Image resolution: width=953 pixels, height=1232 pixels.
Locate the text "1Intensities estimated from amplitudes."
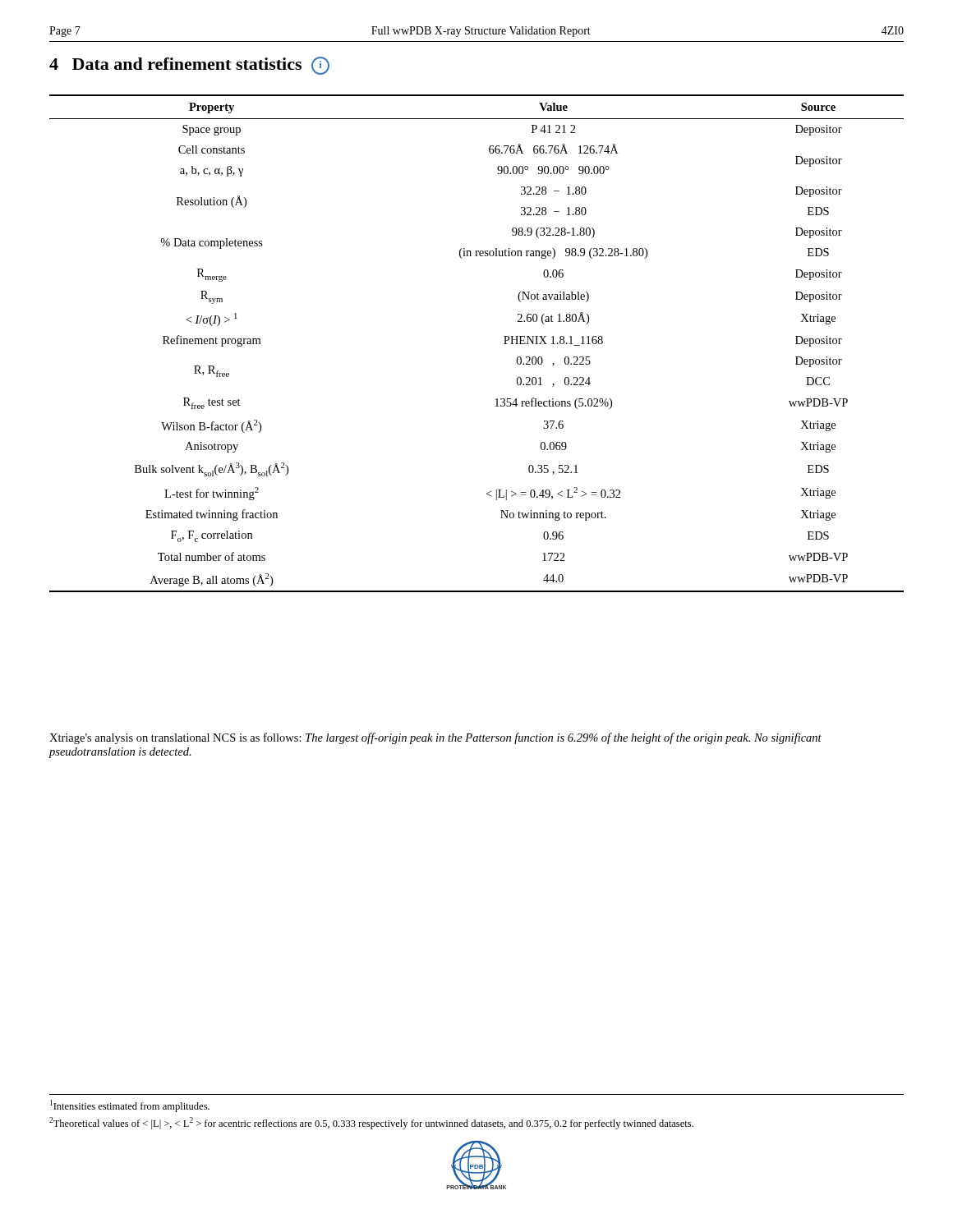[x=130, y=1105]
